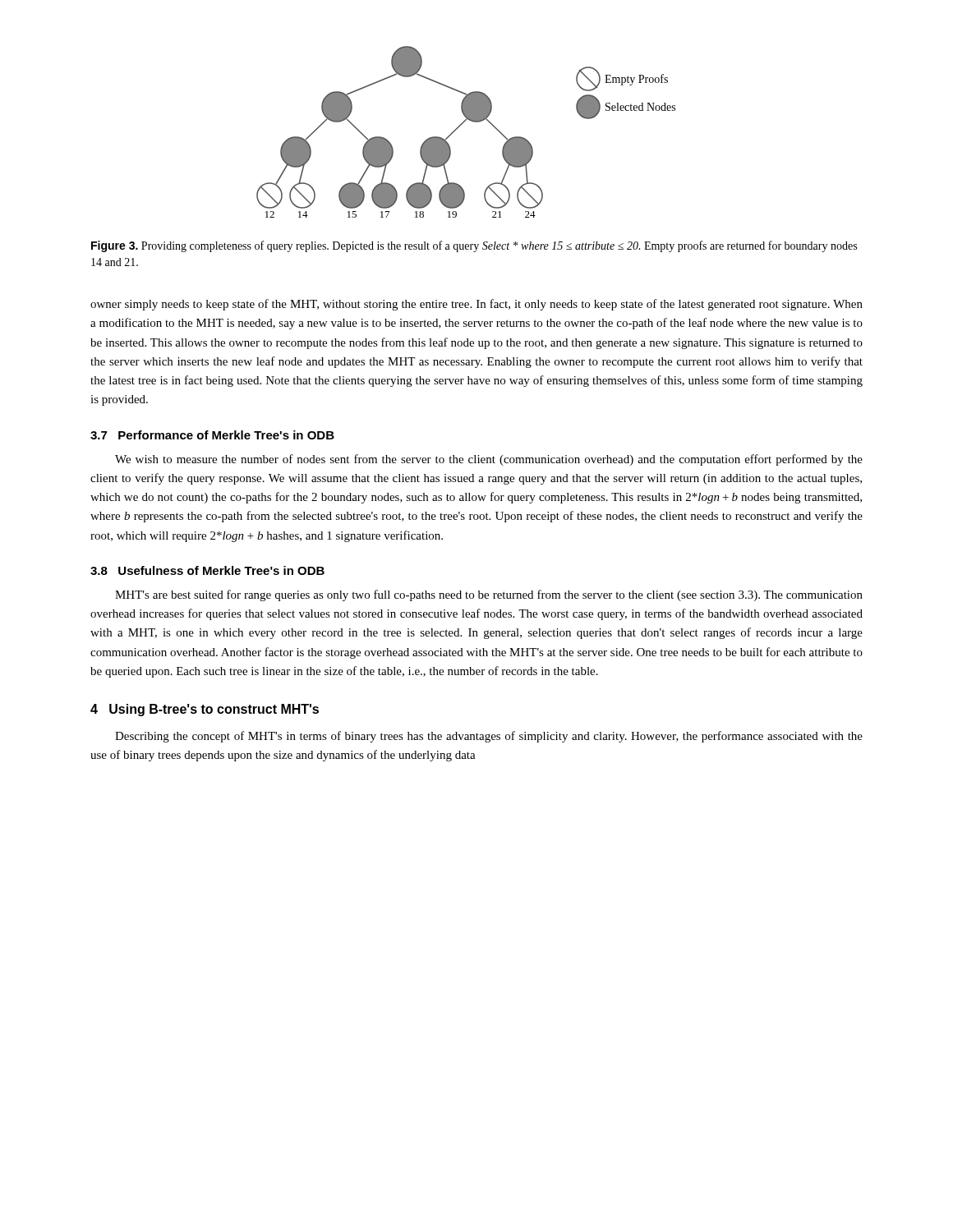Locate the text "3.8 Usefulness of Merkle Tree's in ODB"
The width and height of the screenshot is (953, 1232).
point(208,570)
